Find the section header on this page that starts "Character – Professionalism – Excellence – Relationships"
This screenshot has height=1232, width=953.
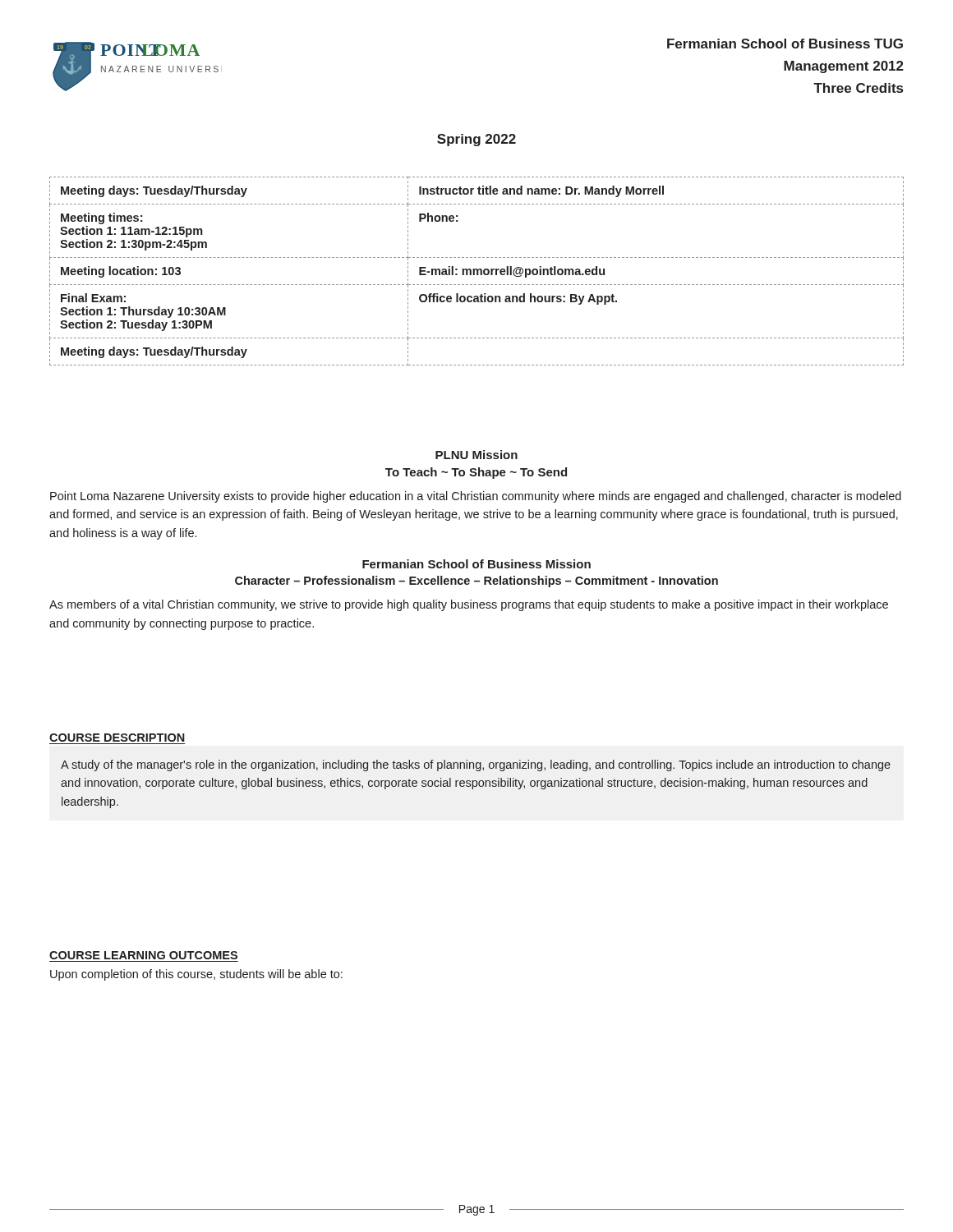tap(476, 581)
